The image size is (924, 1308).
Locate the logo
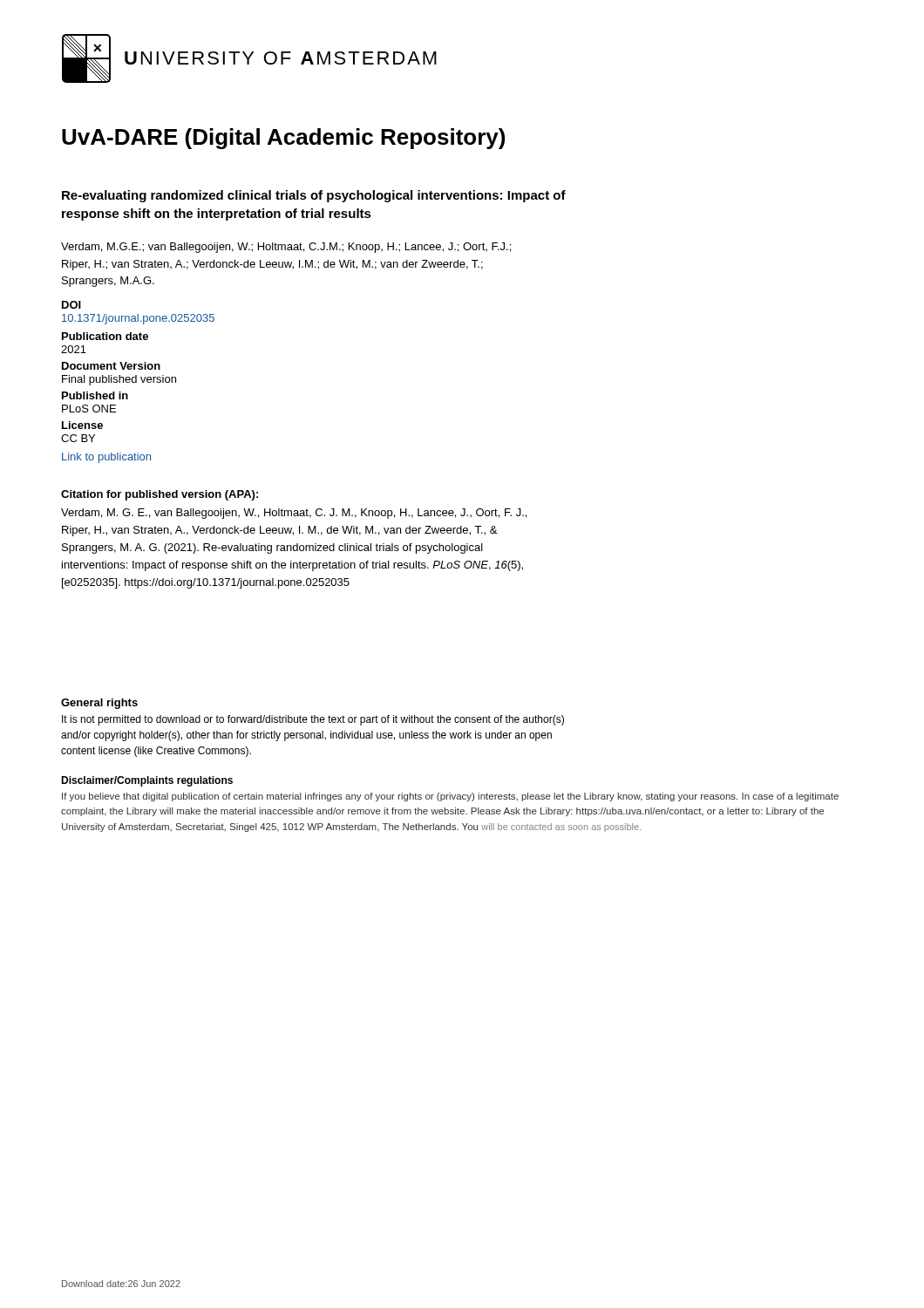click(x=462, y=50)
